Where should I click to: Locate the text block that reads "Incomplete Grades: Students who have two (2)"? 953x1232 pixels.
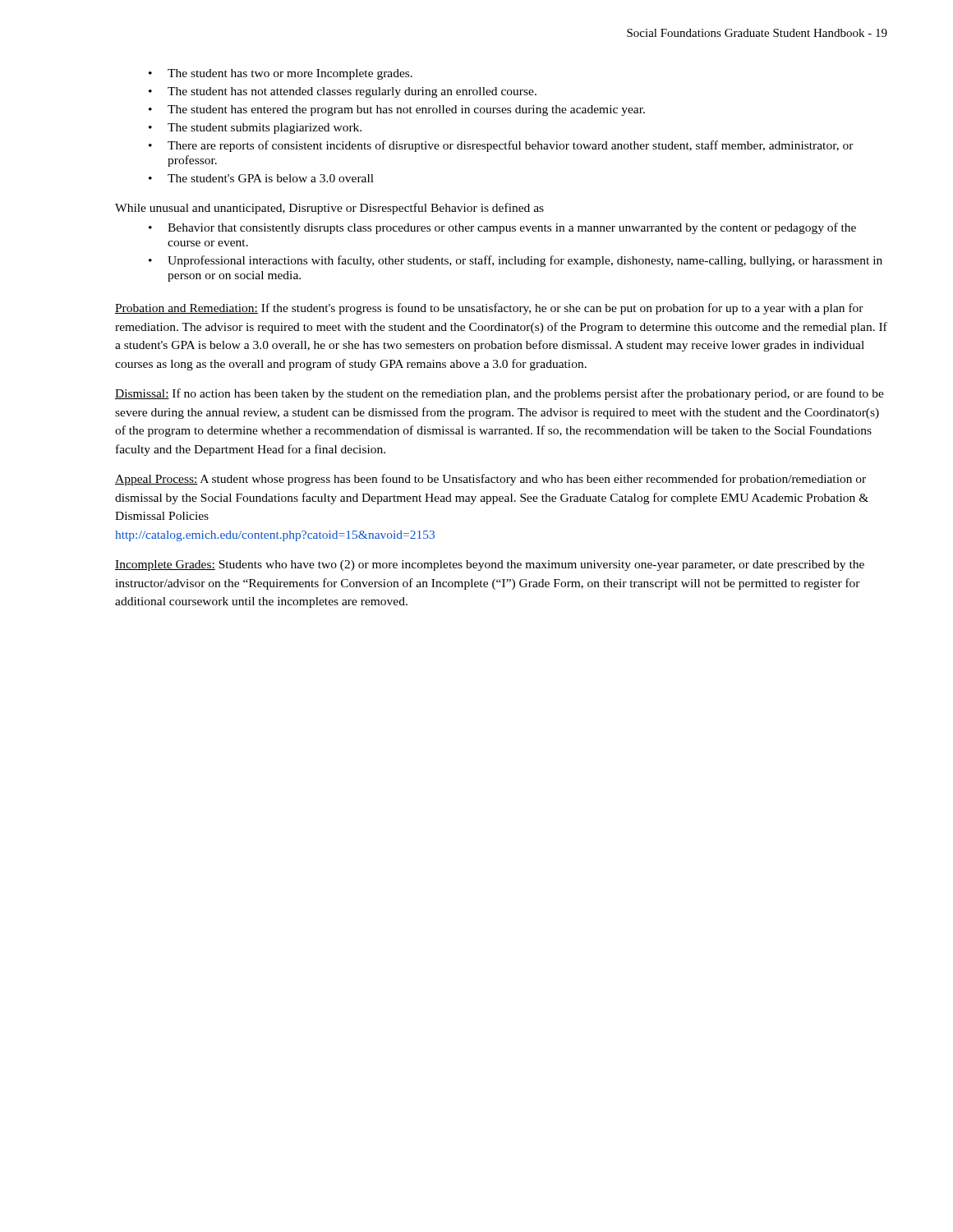(490, 582)
